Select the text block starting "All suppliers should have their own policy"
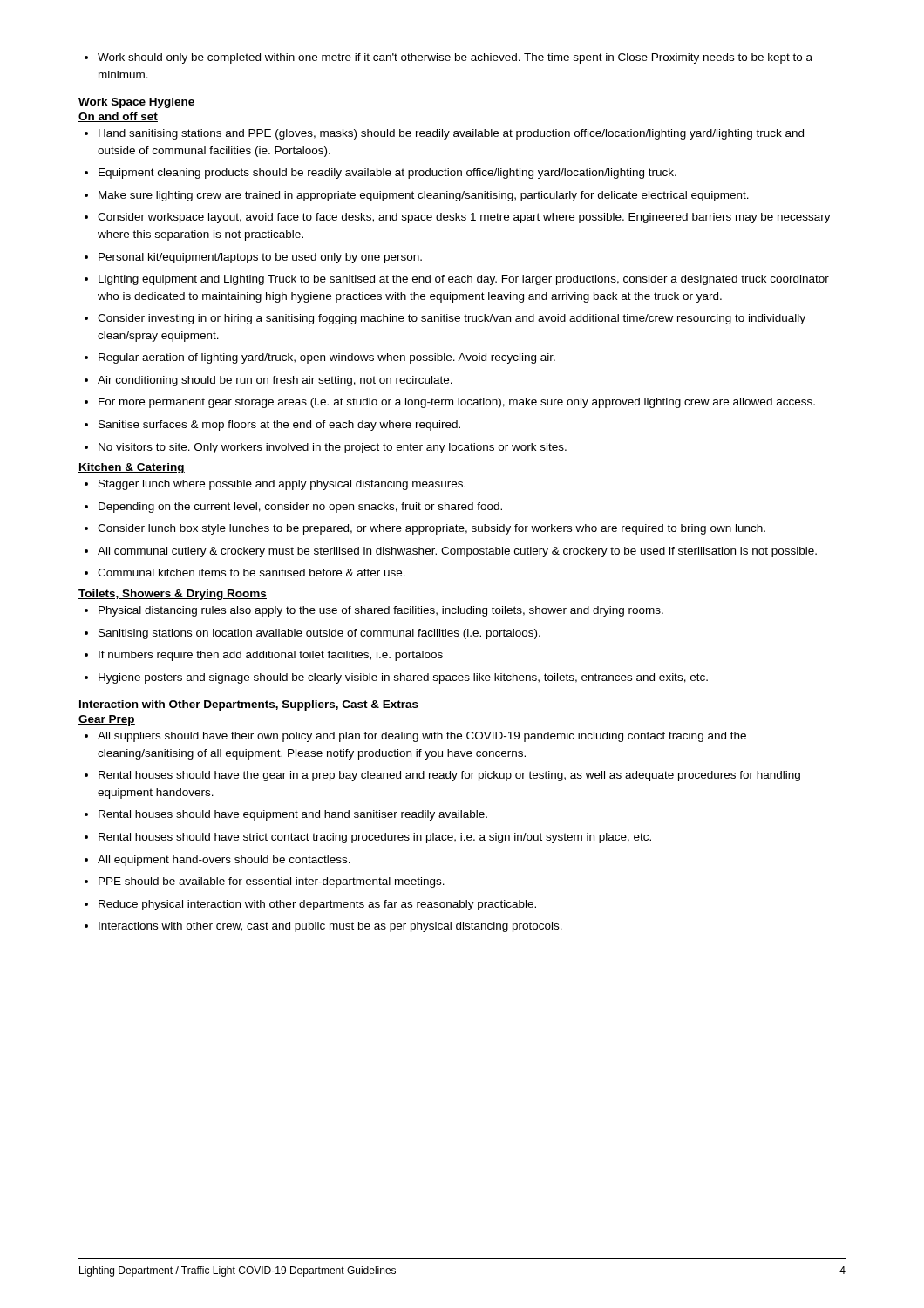924x1308 pixels. 462,744
